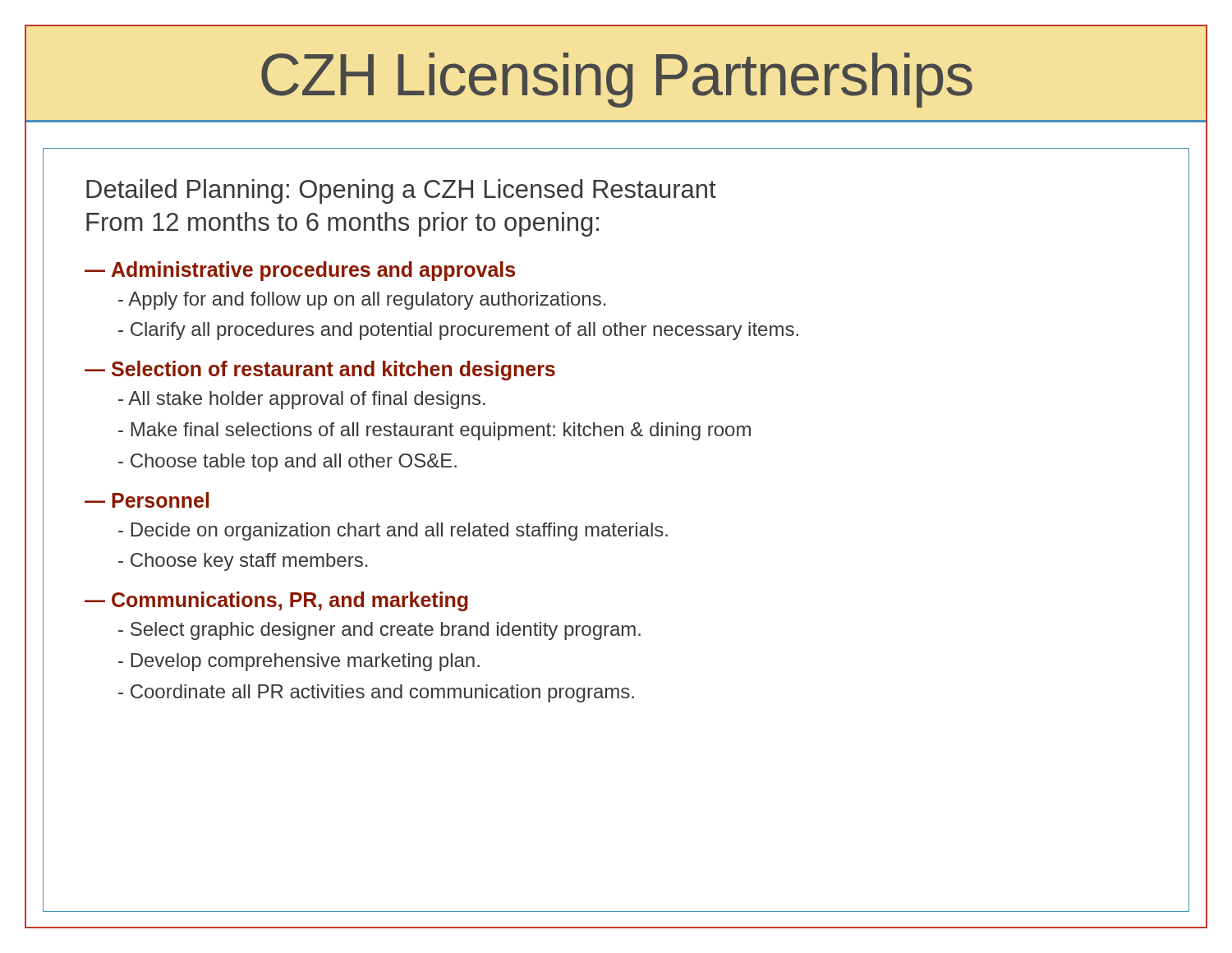This screenshot has height=953, width=1232.
Task: Find the passage starting "Develop comprehensive marketing"
Action: 299,662
